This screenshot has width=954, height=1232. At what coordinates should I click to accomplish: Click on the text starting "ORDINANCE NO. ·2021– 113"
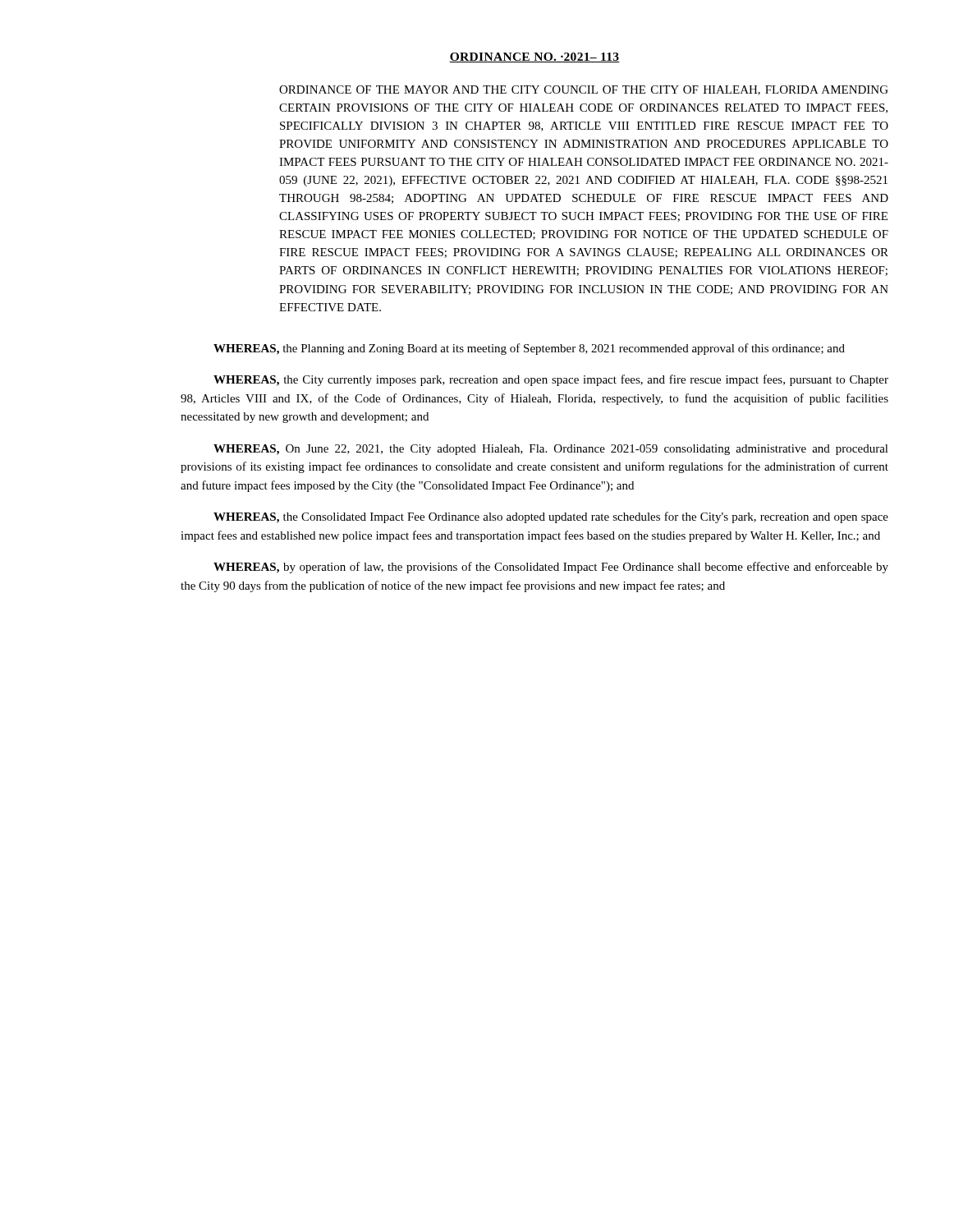tap(534, 56)
